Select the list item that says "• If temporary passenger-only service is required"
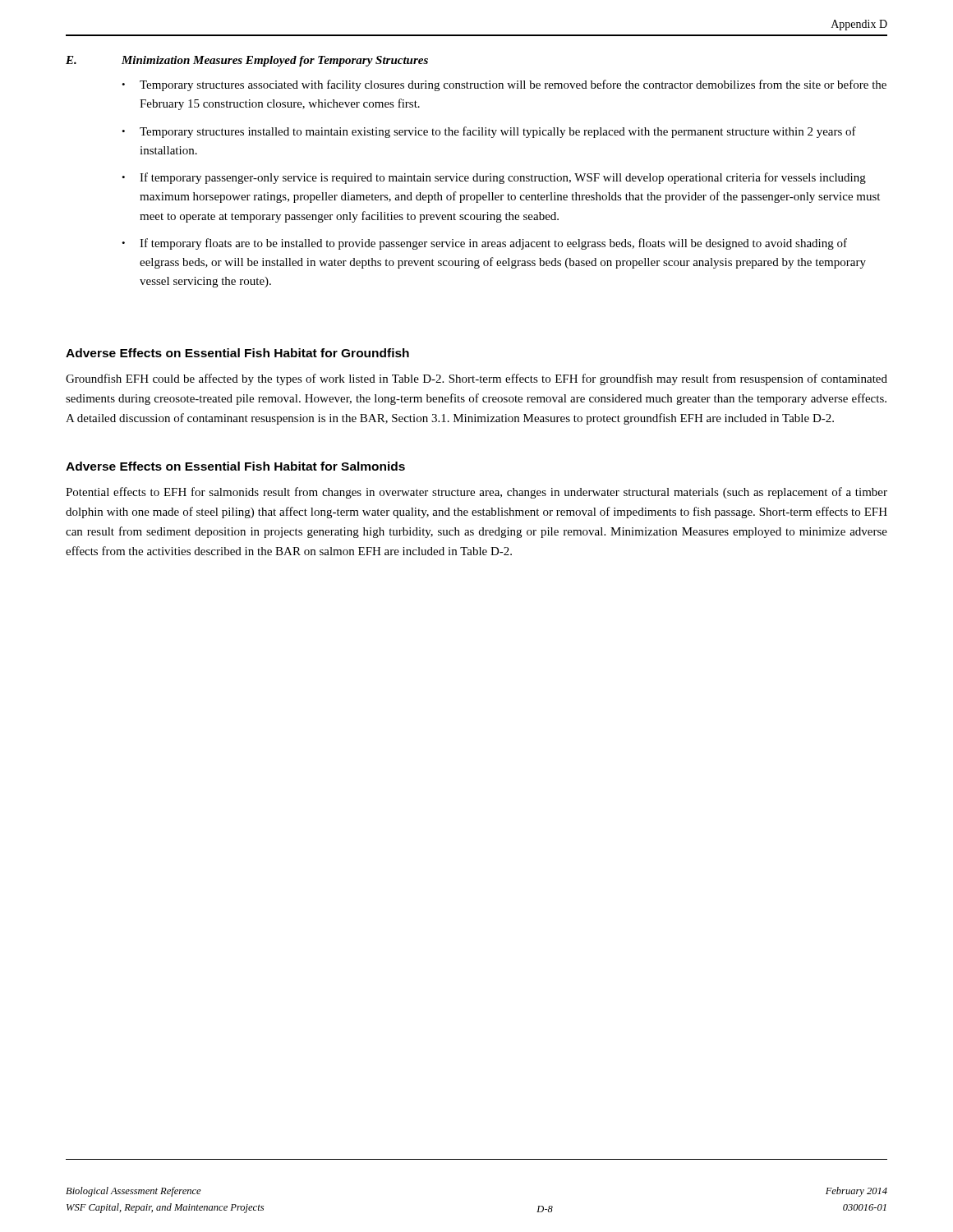This screenshot has height=1232, width=953. click(504, 197)
